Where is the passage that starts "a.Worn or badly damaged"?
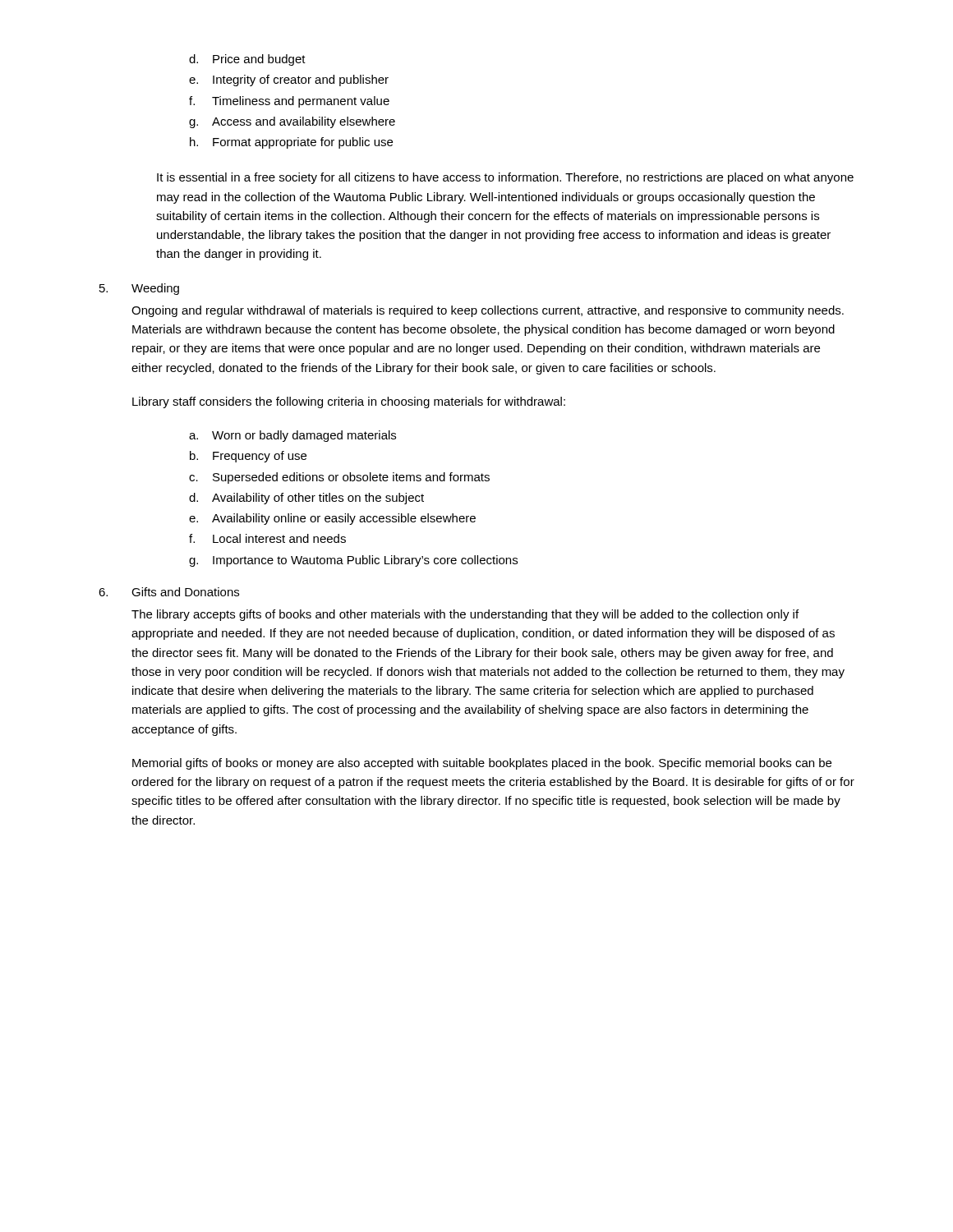The height and width of the screenshot is (1232, 953). 293,435
